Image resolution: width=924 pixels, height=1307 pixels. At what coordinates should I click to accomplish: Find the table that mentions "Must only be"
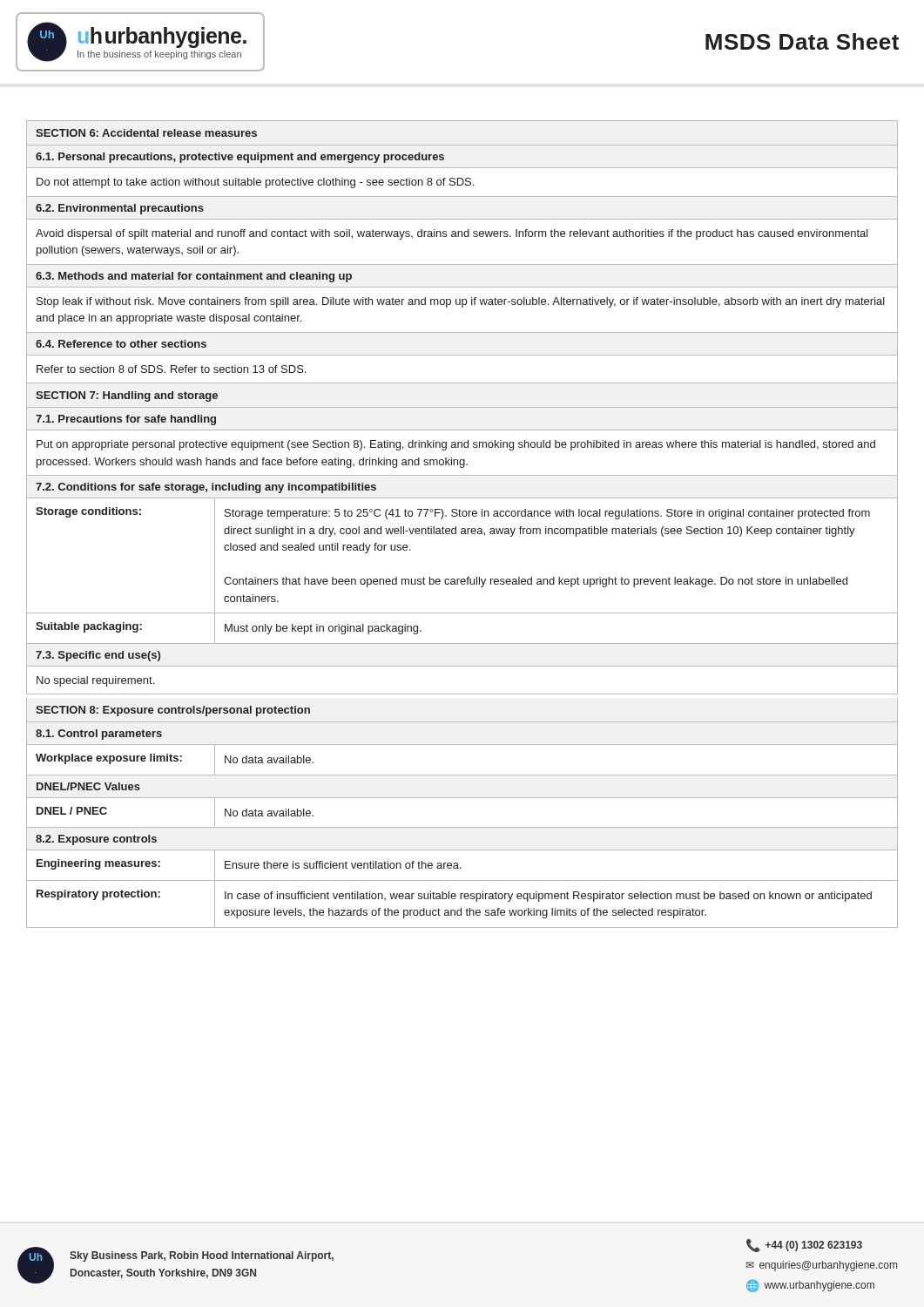click(x=462, y=571)
